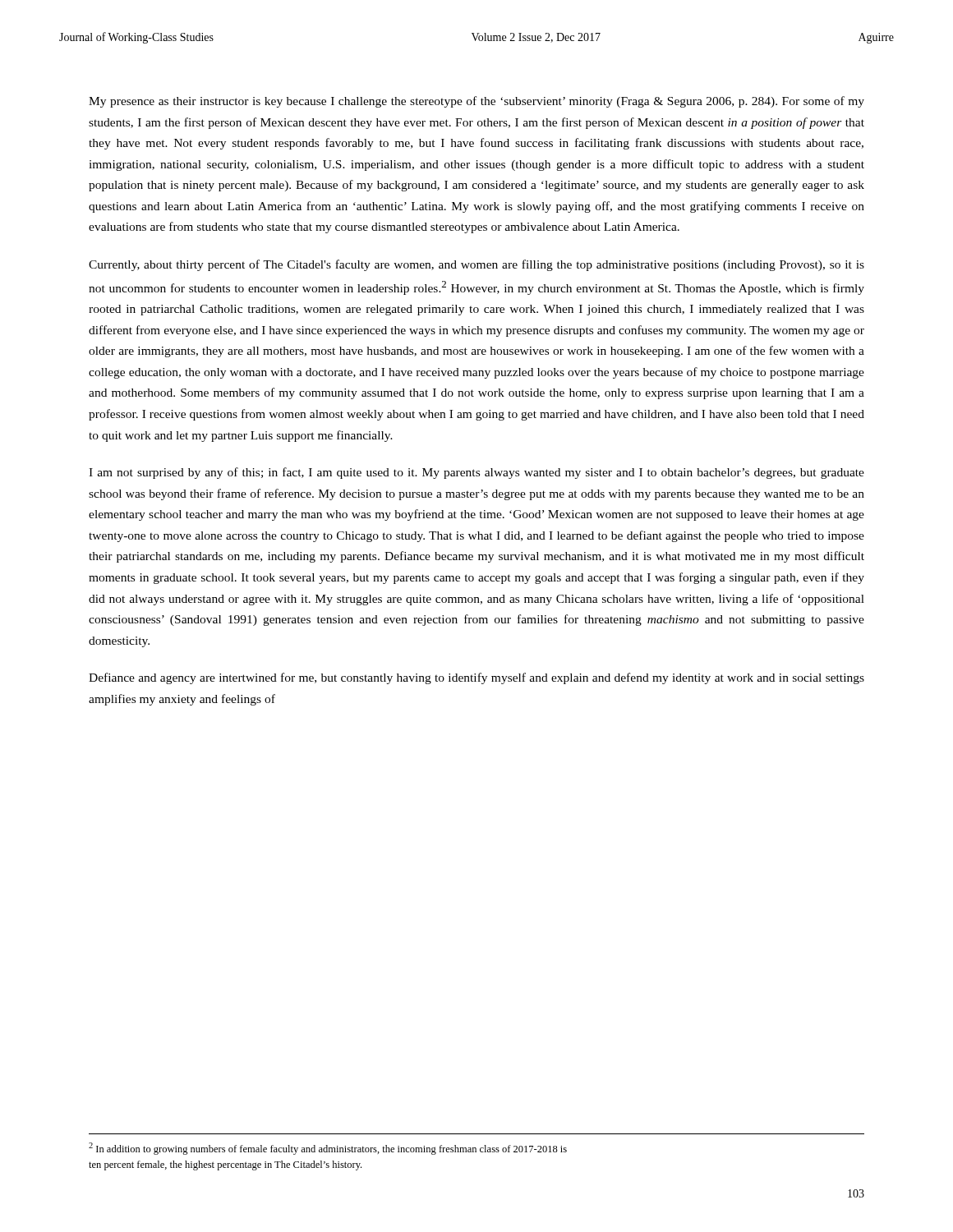Where is the passage that starts "Defiance and agency are"?
Viewport: 953px width, 1232px height.
(x=476, y=688)
